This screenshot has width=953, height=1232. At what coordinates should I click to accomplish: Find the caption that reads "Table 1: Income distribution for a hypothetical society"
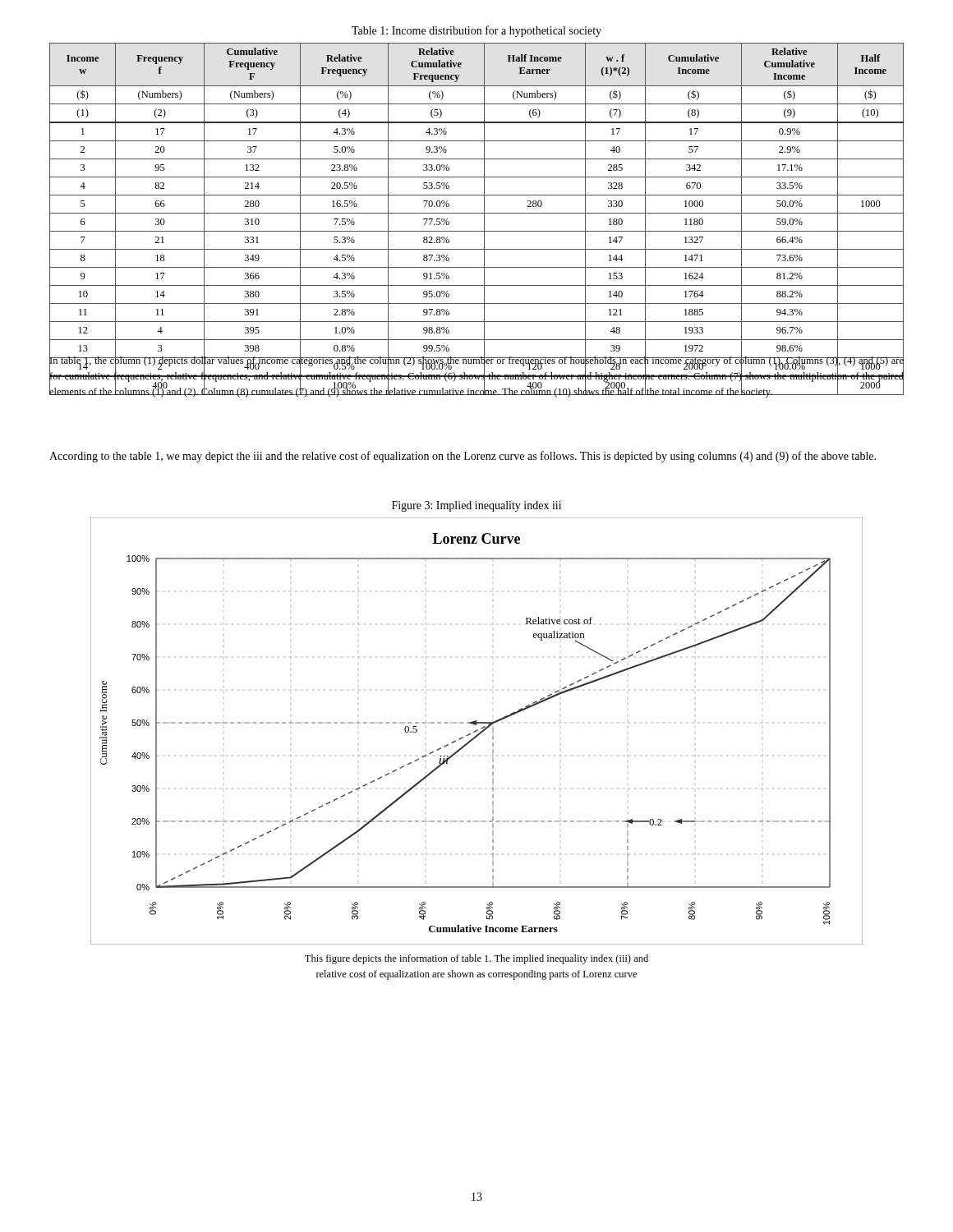(x=476, y=210)
